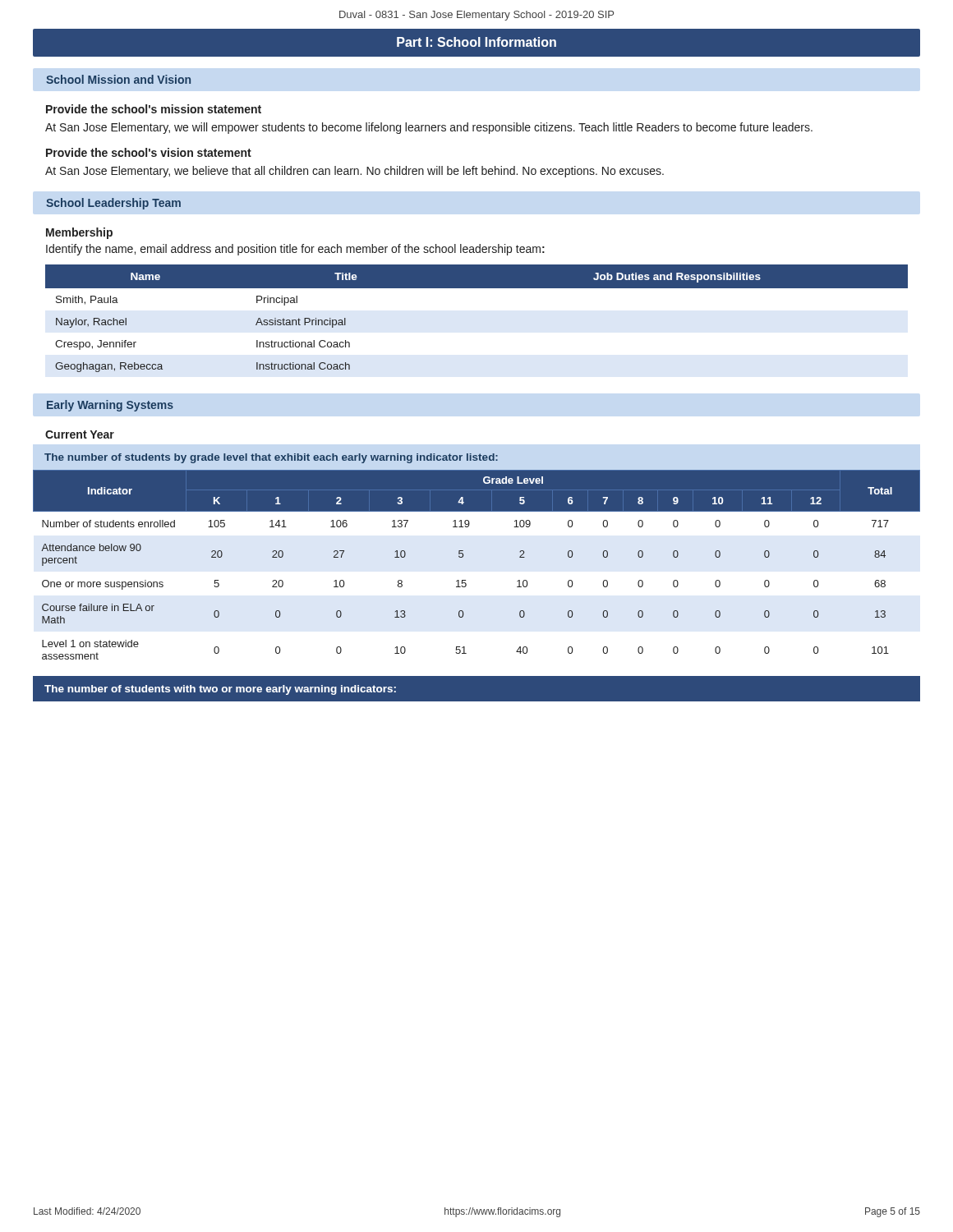Point to "Provide the school's mission statement"

point(153,109)
